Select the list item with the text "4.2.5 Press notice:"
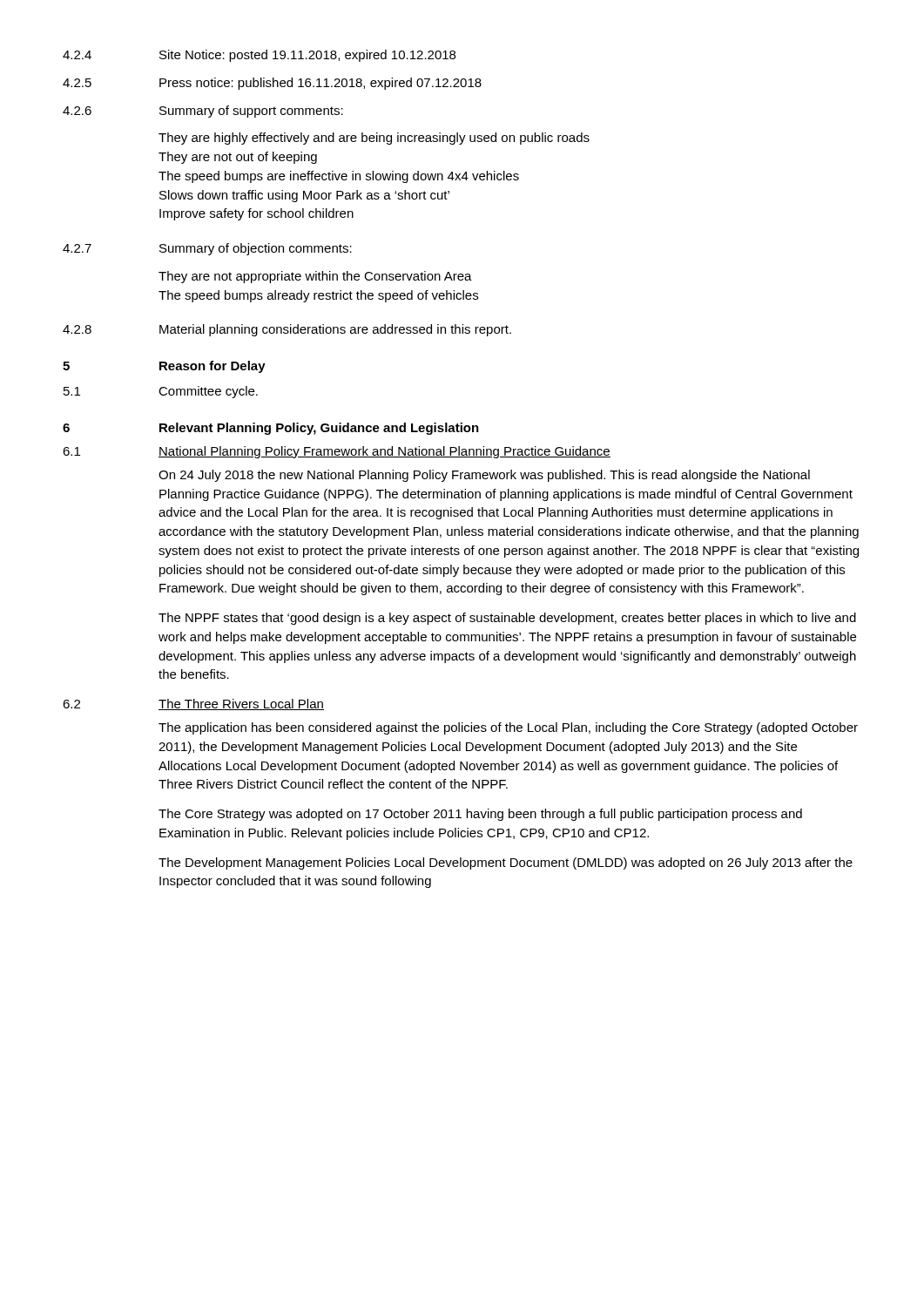 (462, 82)
